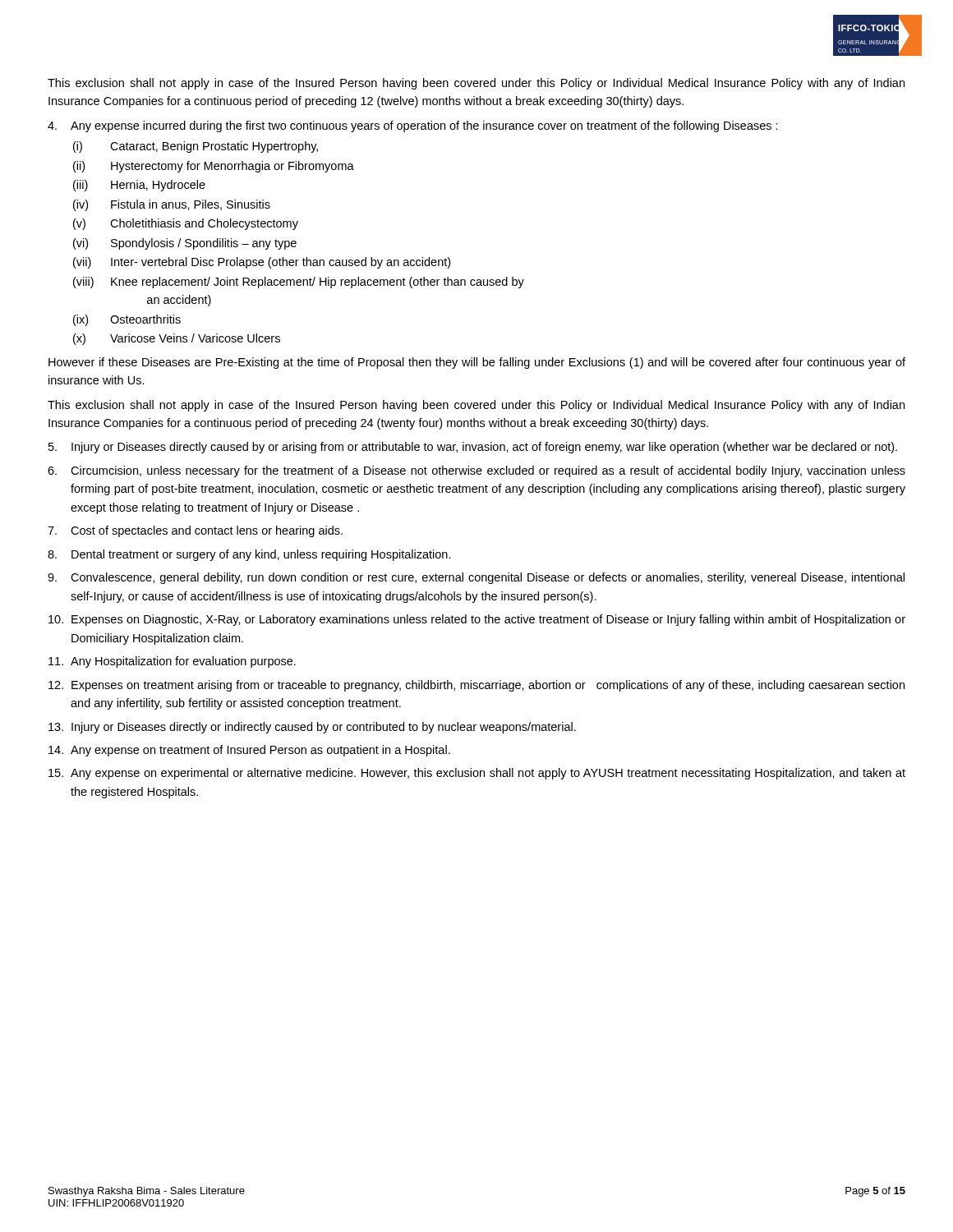
Task: Select the logo
Action: click(877, 36)
